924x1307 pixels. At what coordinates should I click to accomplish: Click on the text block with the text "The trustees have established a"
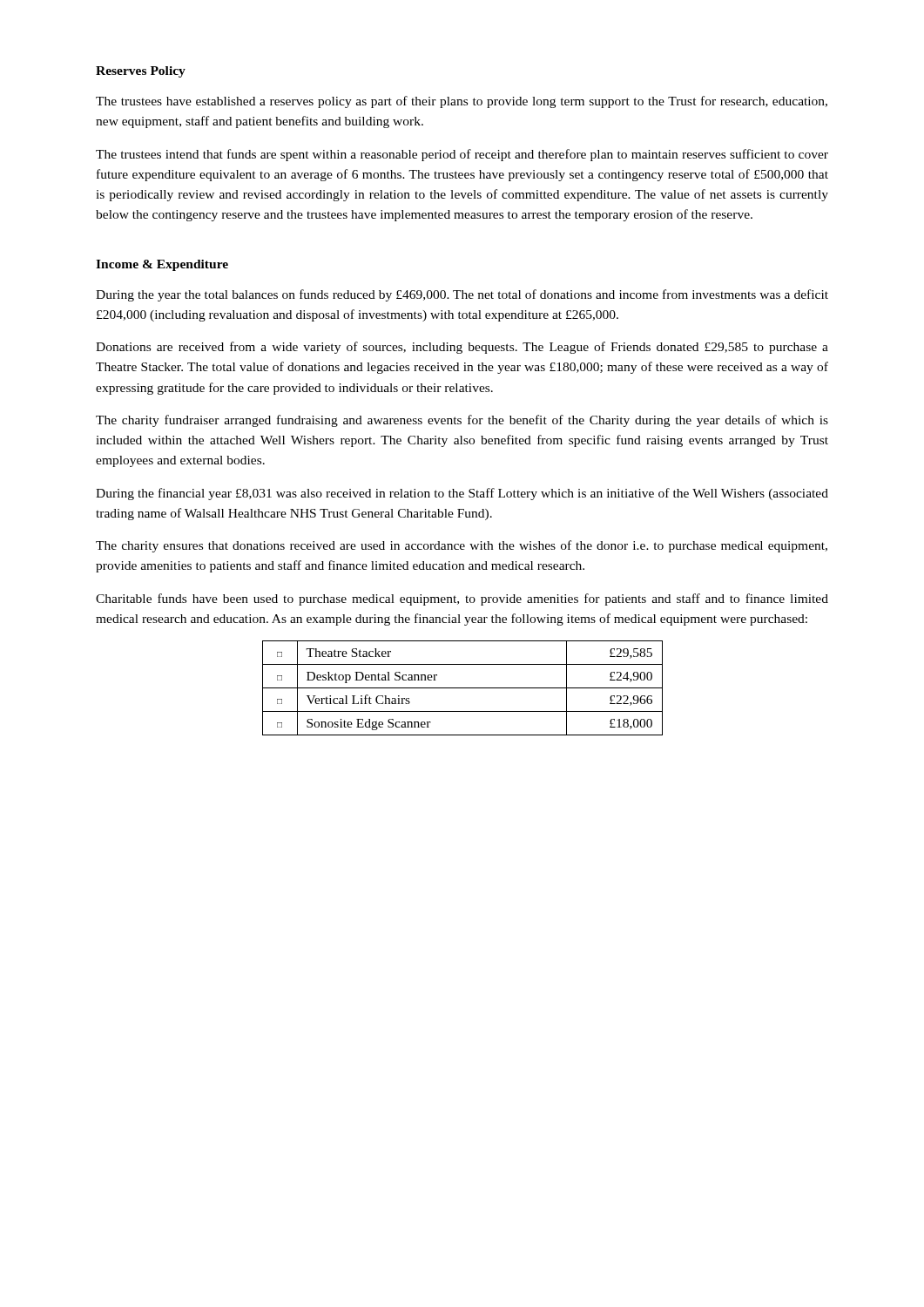coord(462,111)
